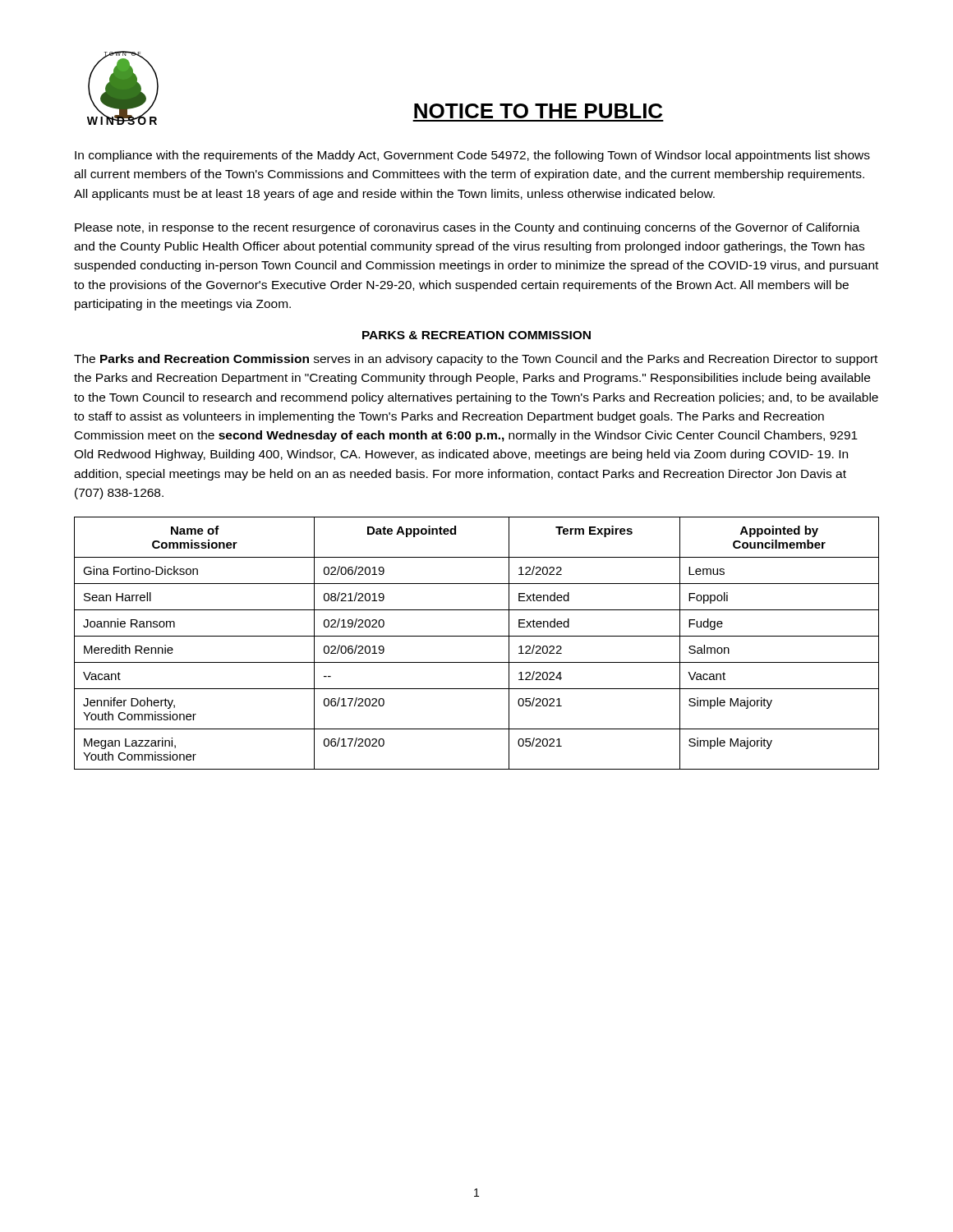Viewport: 953px width, 1232px height.
Task: Select the block starting "The Parks and Recreation Commission serves in"
Action: coord(476,425)
